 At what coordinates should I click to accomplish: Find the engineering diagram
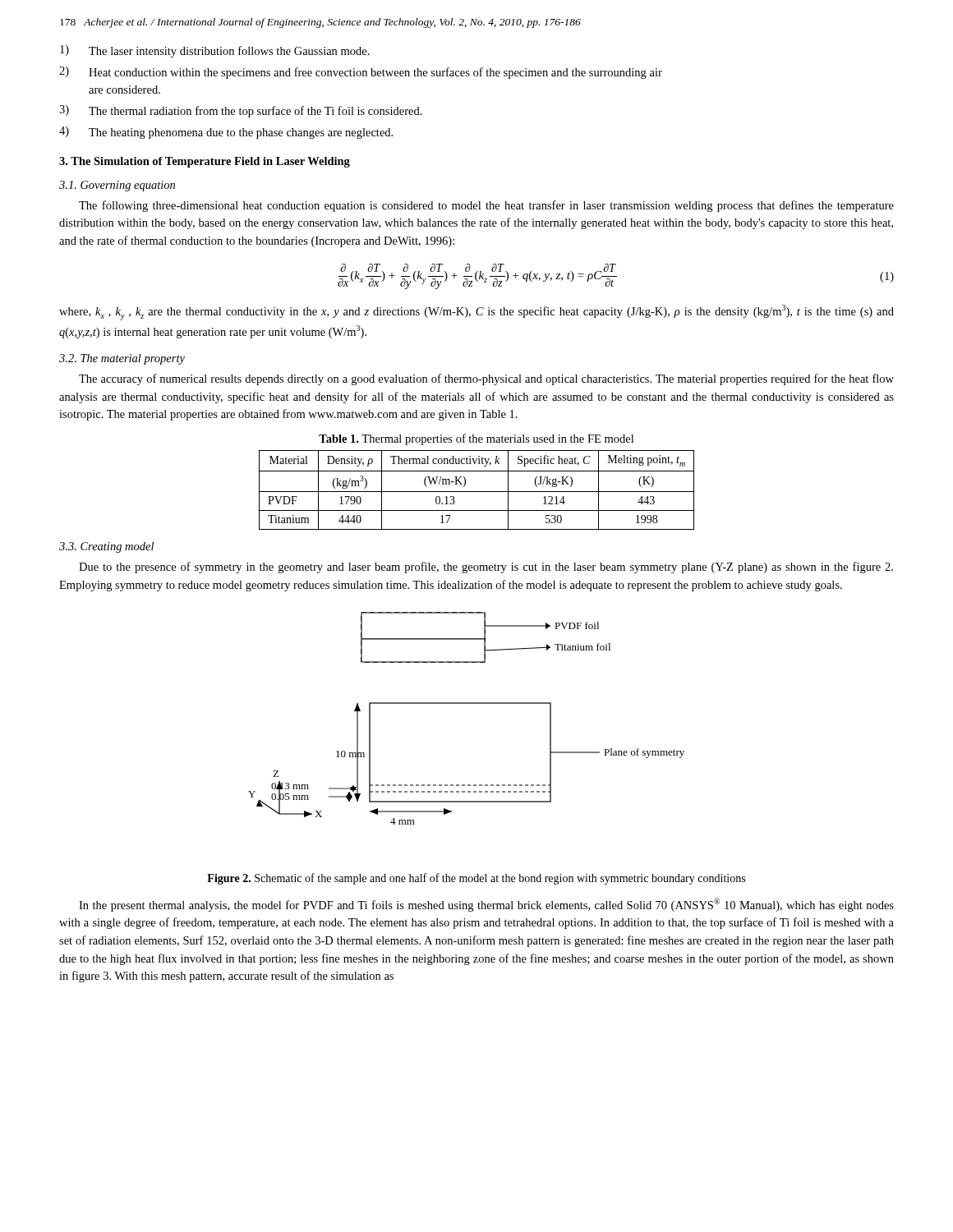[476, 733]
